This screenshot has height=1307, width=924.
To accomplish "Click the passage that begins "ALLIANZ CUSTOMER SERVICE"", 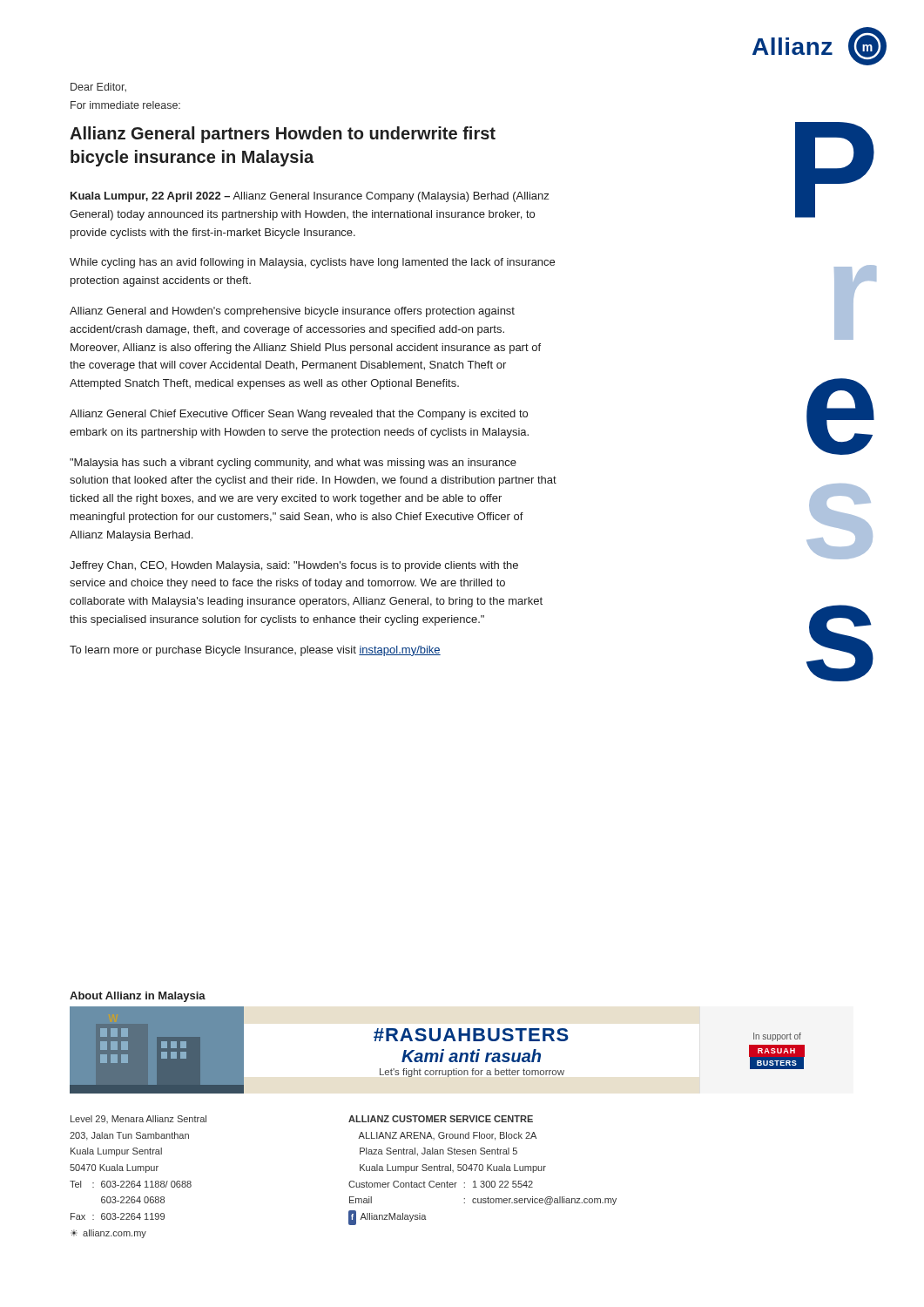I will [483, 1170].
